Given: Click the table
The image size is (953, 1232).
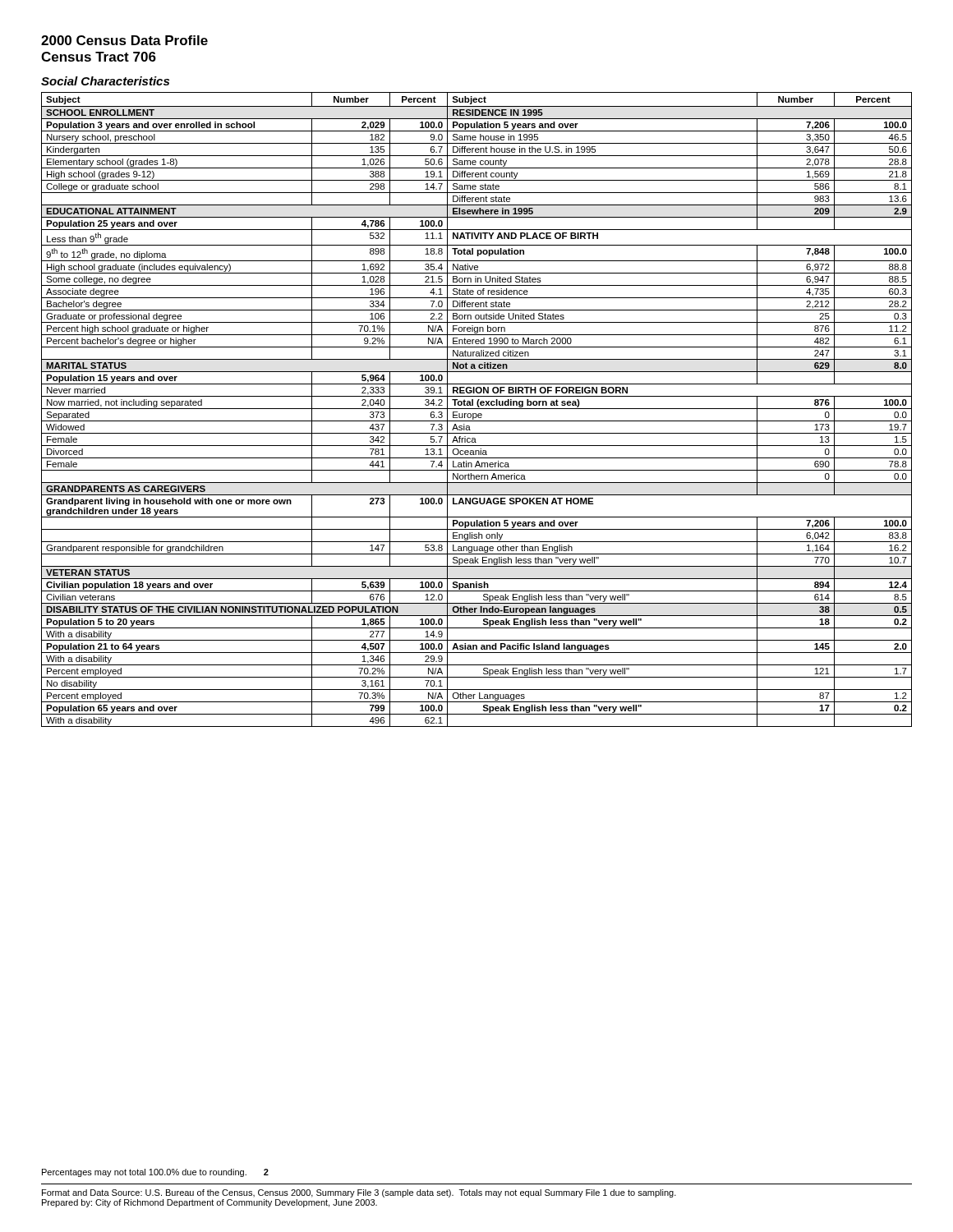Looking at the screenshot, I should tap(476, 409).
